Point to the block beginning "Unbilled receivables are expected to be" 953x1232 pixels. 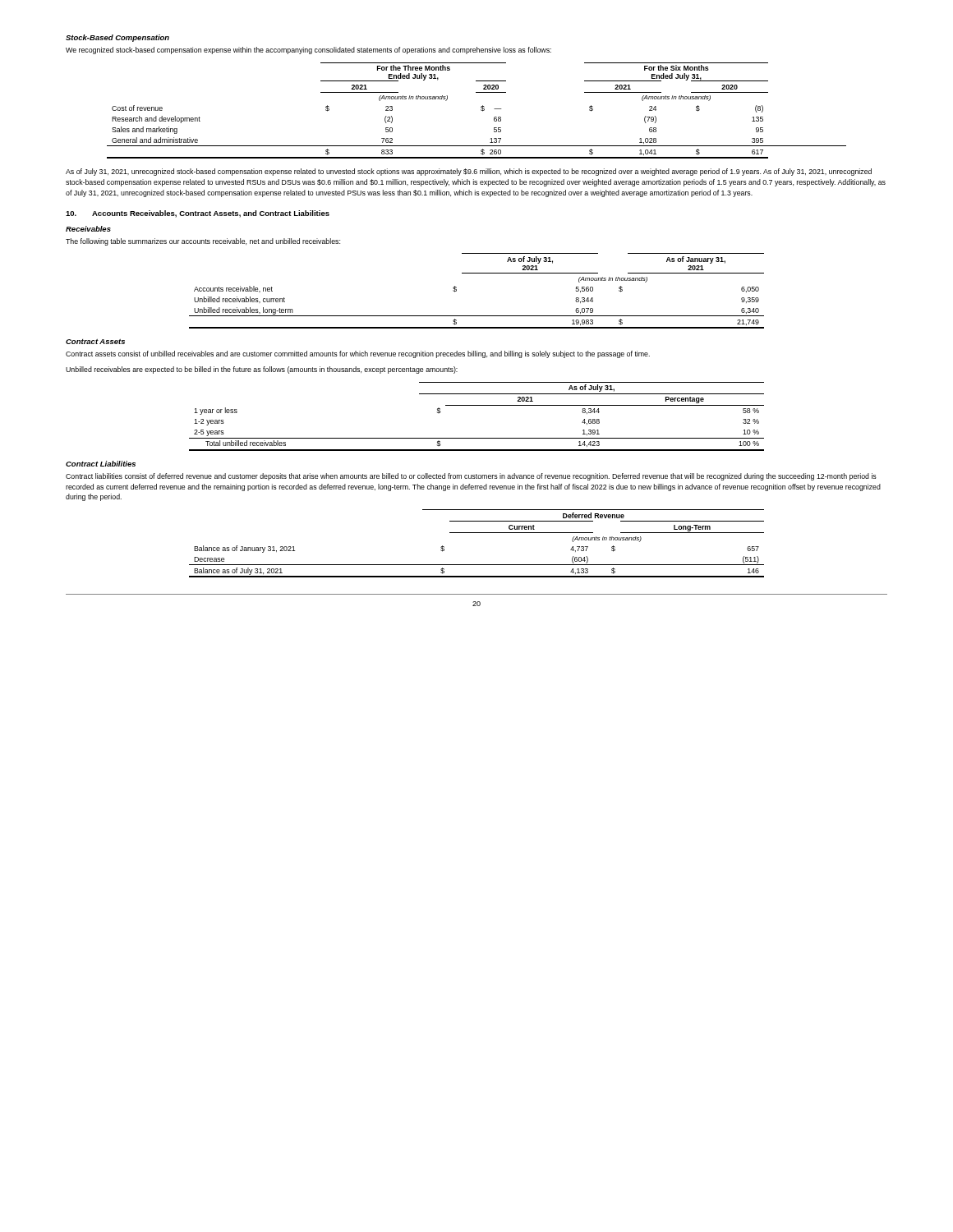point(262,370)
